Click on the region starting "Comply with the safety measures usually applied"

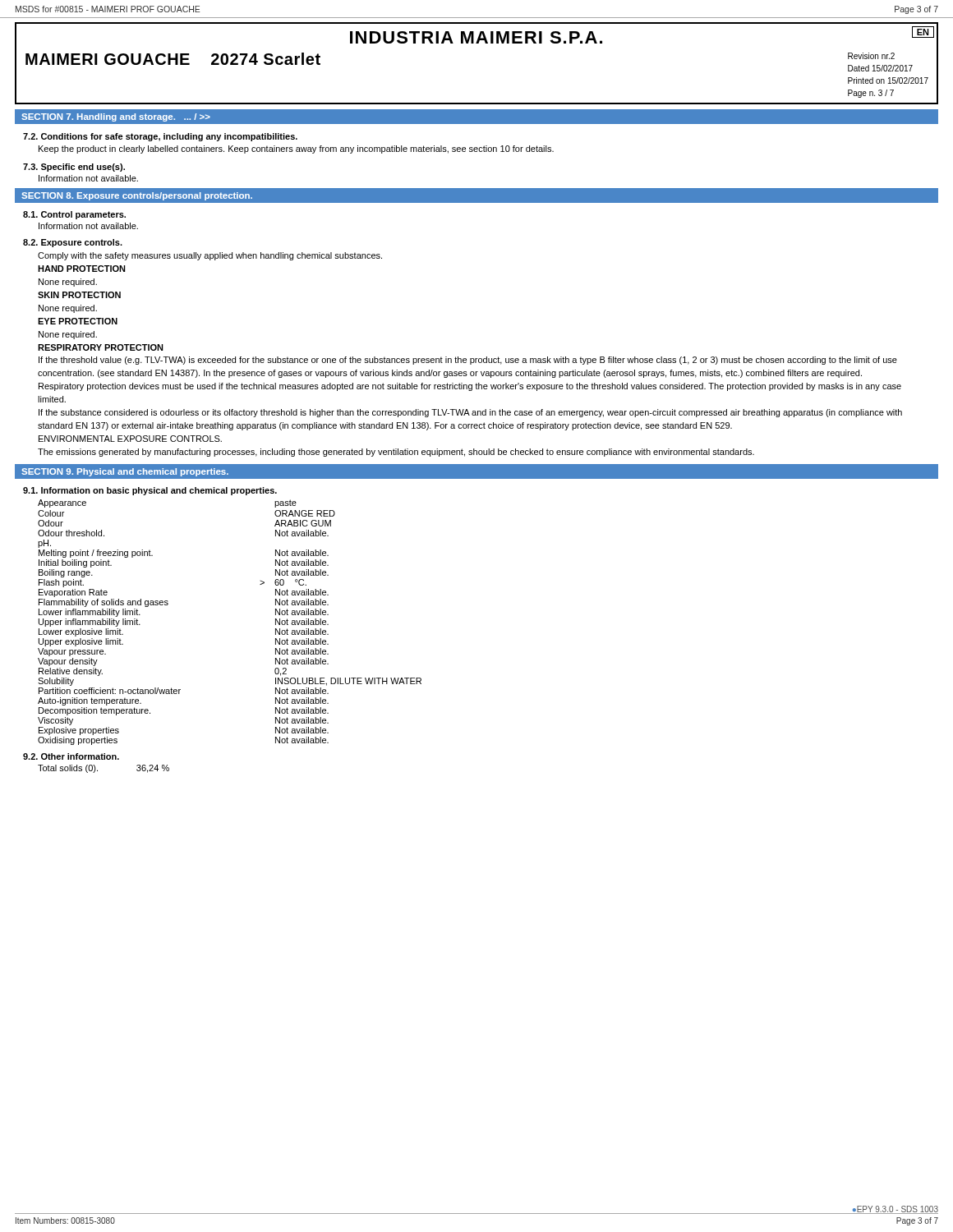[x=470, y=354]
